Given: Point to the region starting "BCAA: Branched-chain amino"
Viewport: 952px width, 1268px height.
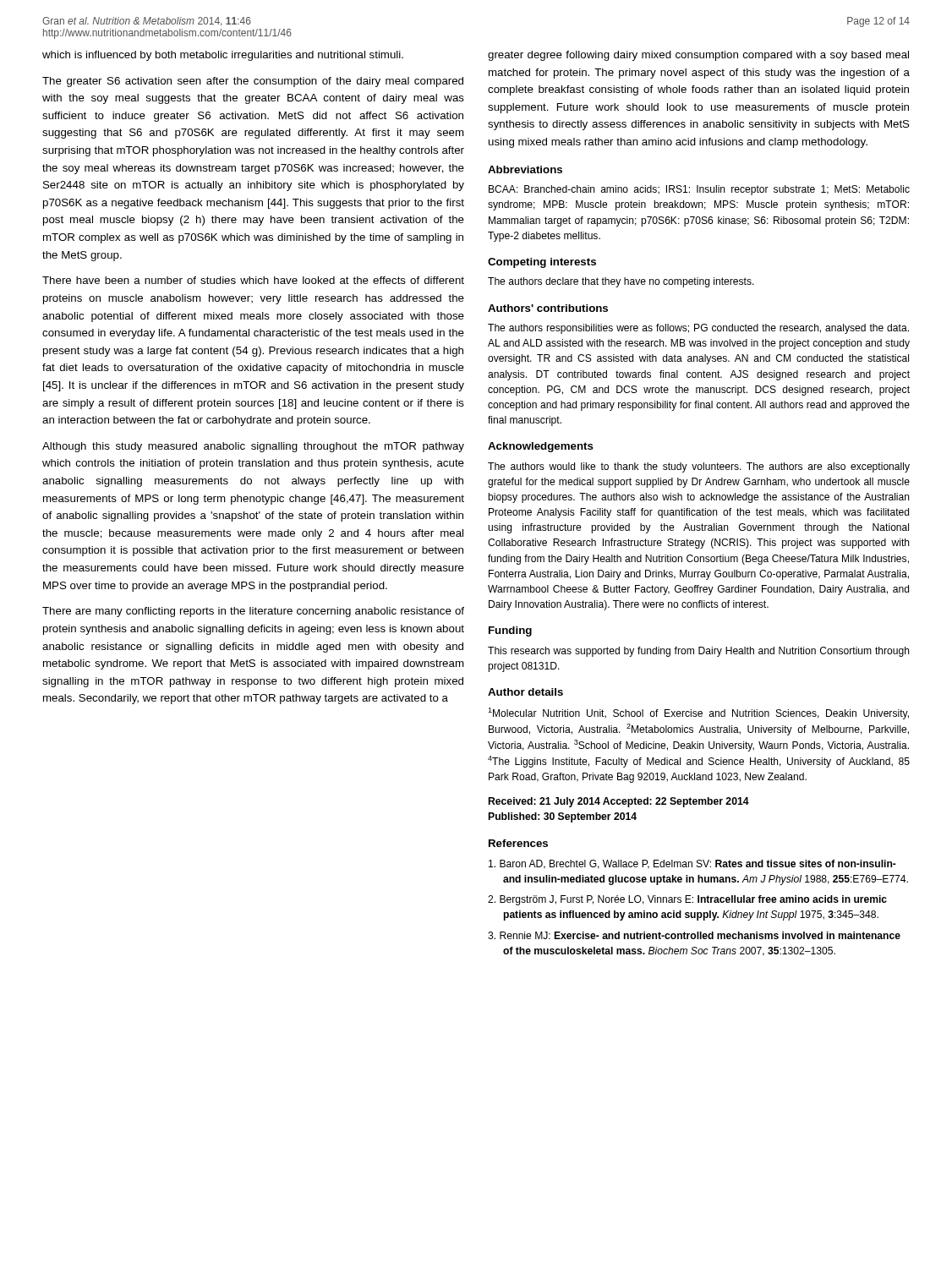Looking at the screenshot, I should (699, 213).
